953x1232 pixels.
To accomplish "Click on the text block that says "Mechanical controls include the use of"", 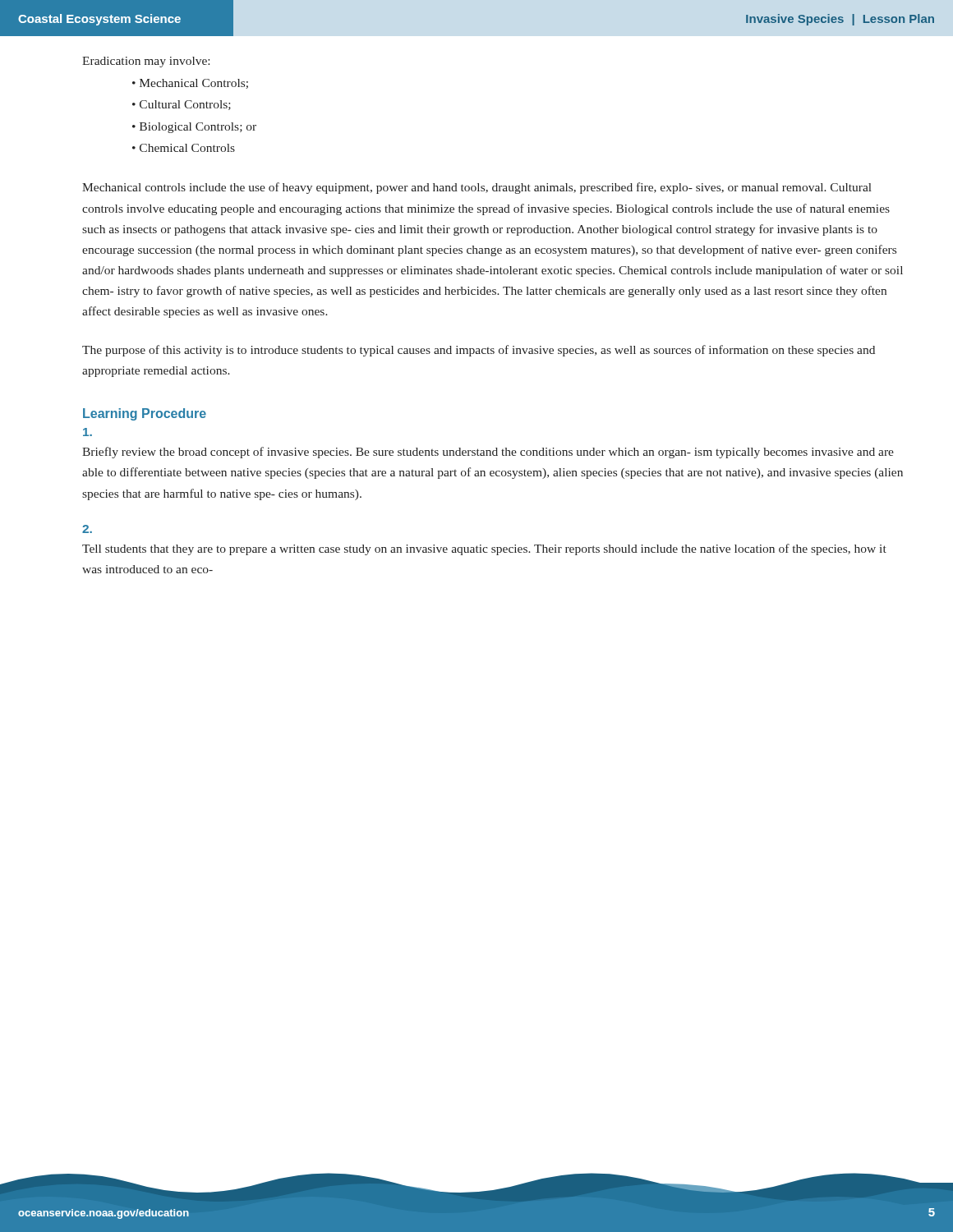I will point(493,249).
